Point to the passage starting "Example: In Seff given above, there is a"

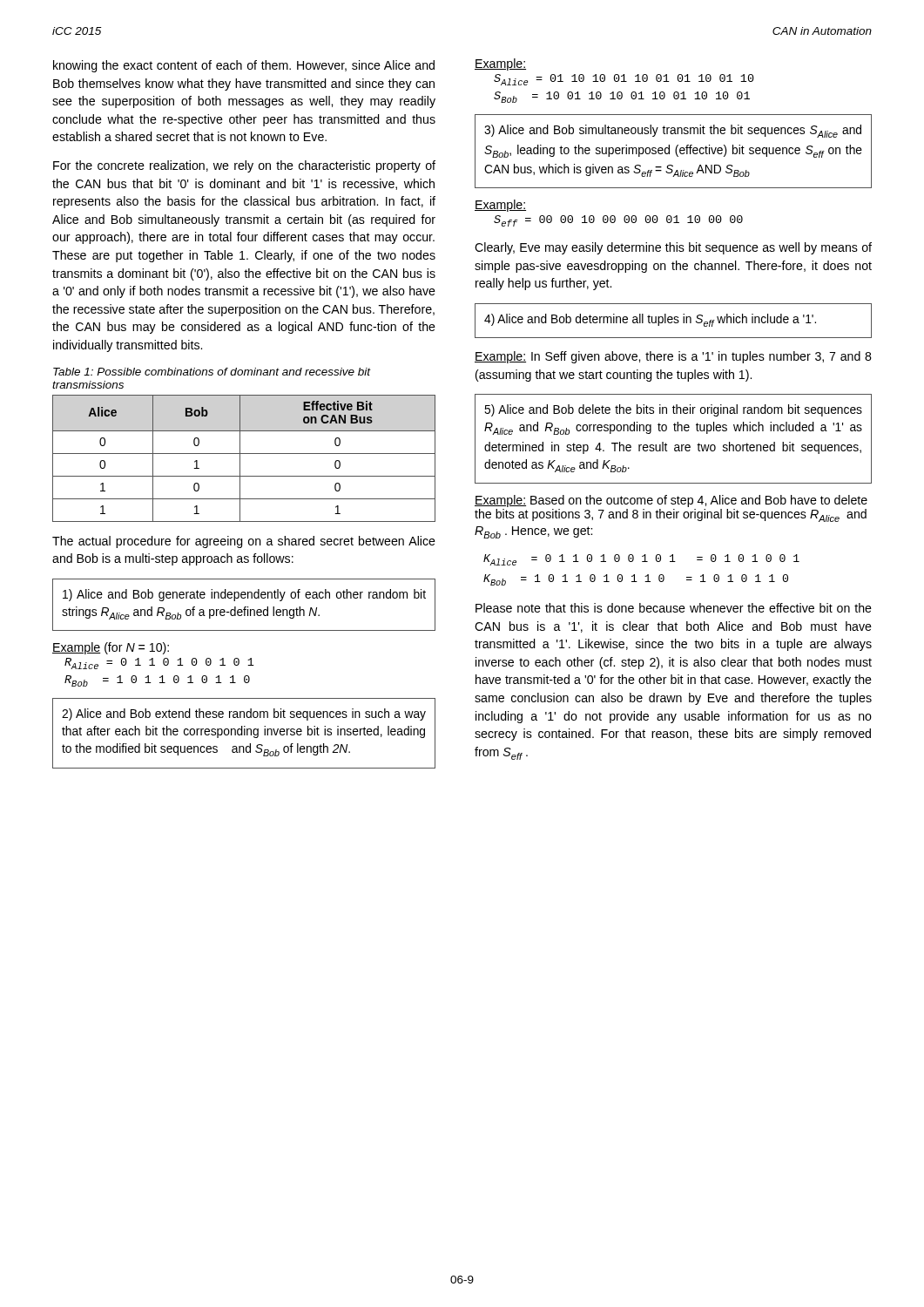point(673,366)
